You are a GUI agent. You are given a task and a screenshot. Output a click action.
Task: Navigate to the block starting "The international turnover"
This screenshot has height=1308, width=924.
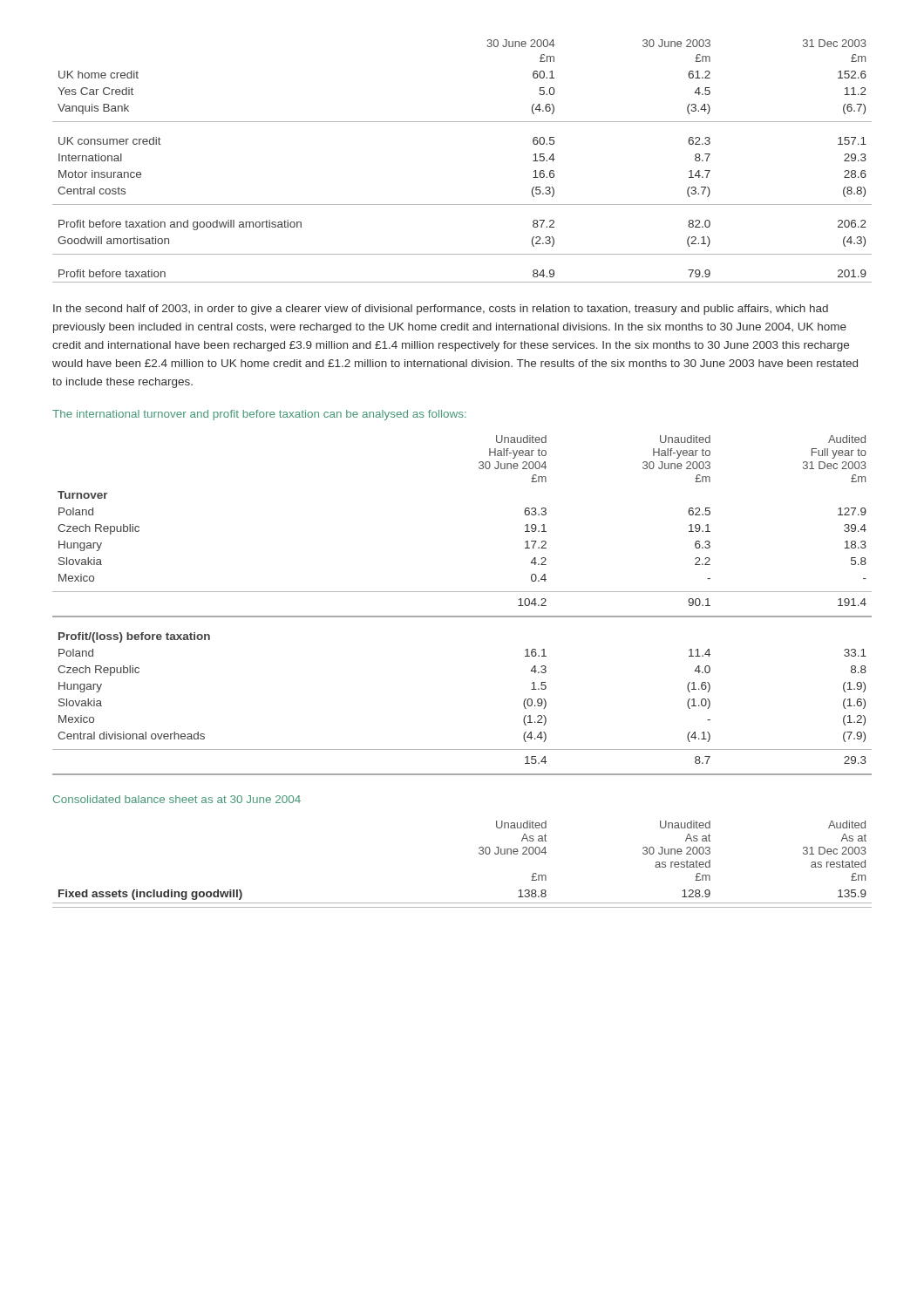coord(260,413)
